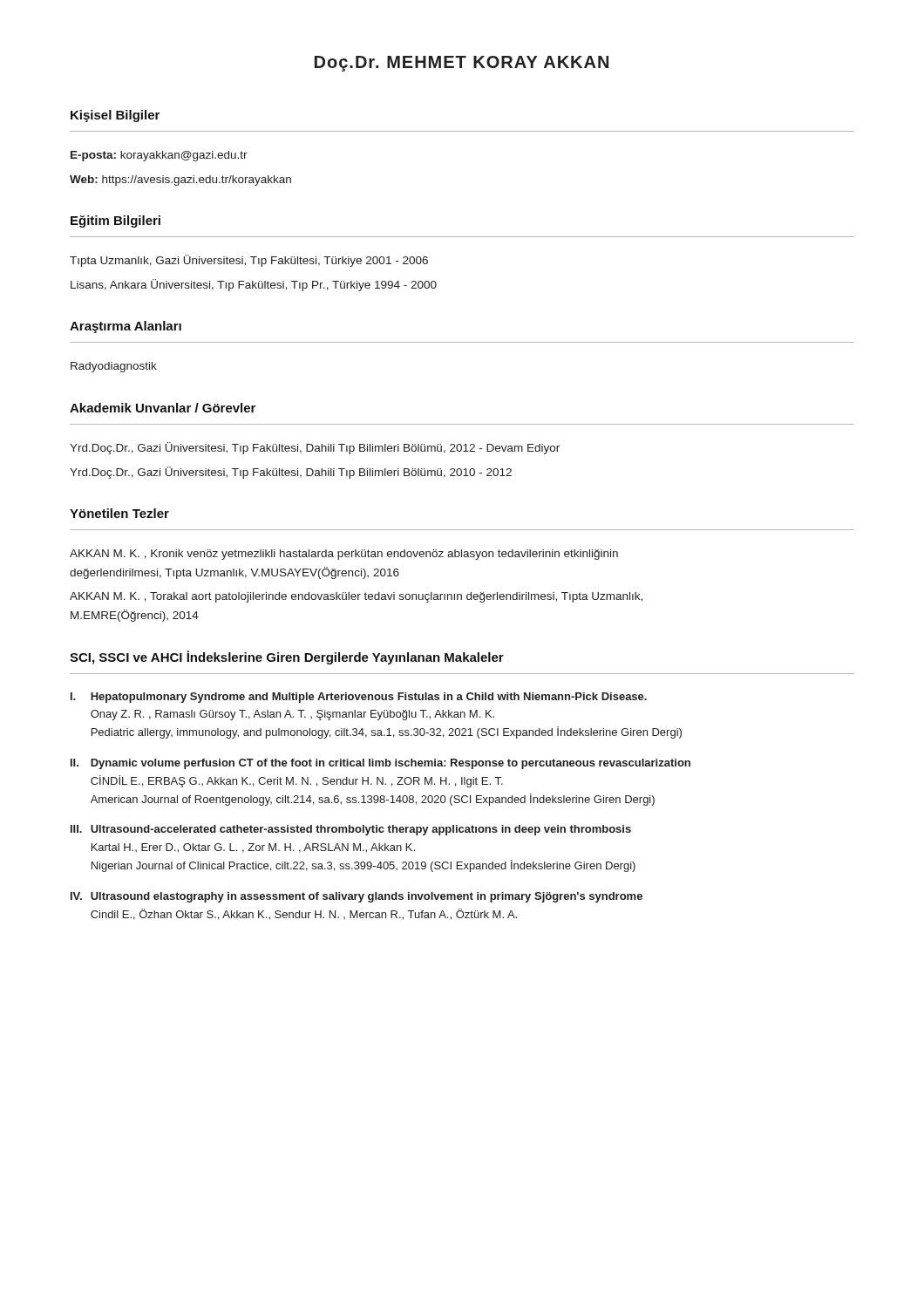Point to "Kişisel Bilgiler"
924x1308 pixels.
(115, 116)
